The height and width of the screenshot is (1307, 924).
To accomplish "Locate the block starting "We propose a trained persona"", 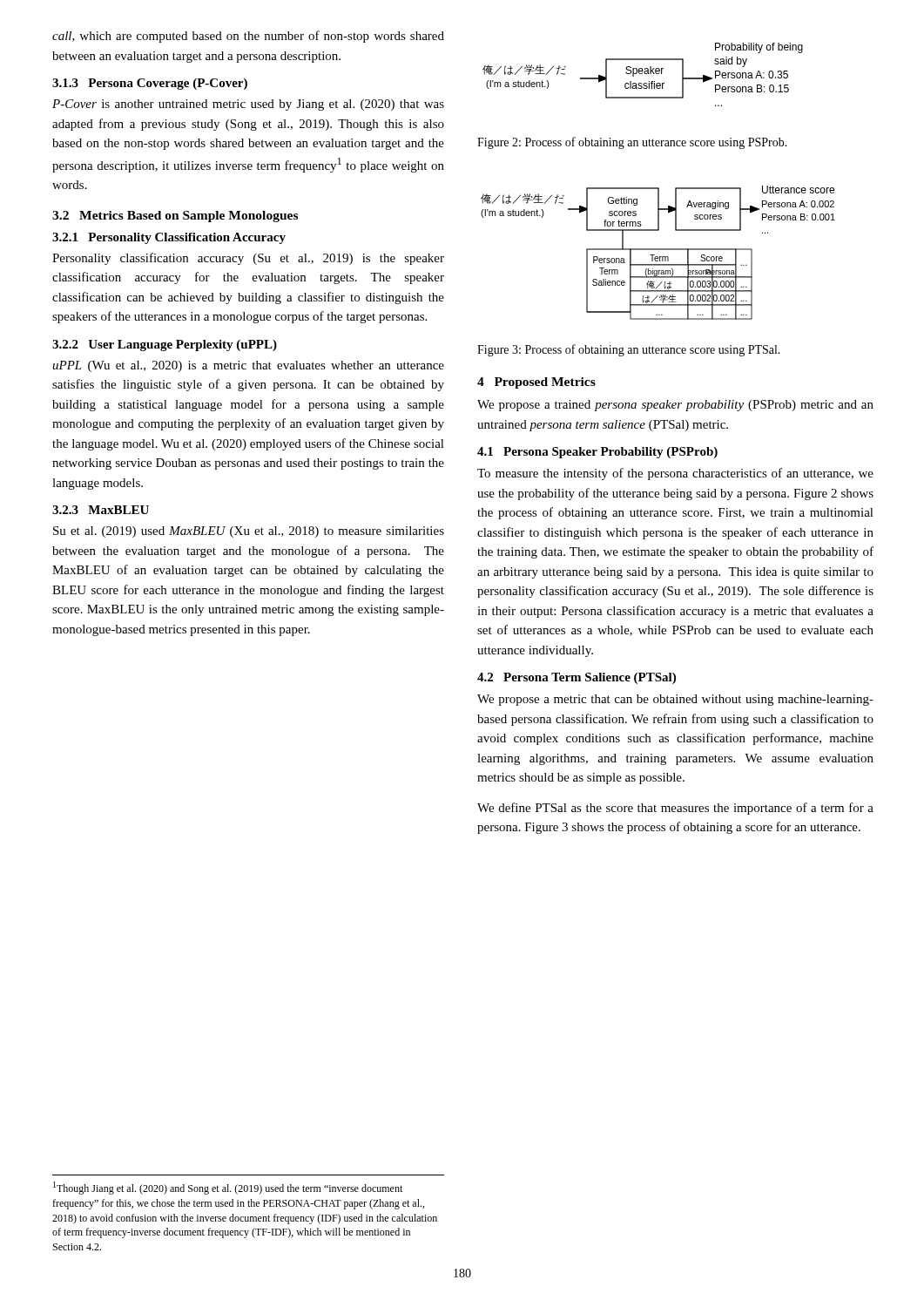I will point(675,414).
